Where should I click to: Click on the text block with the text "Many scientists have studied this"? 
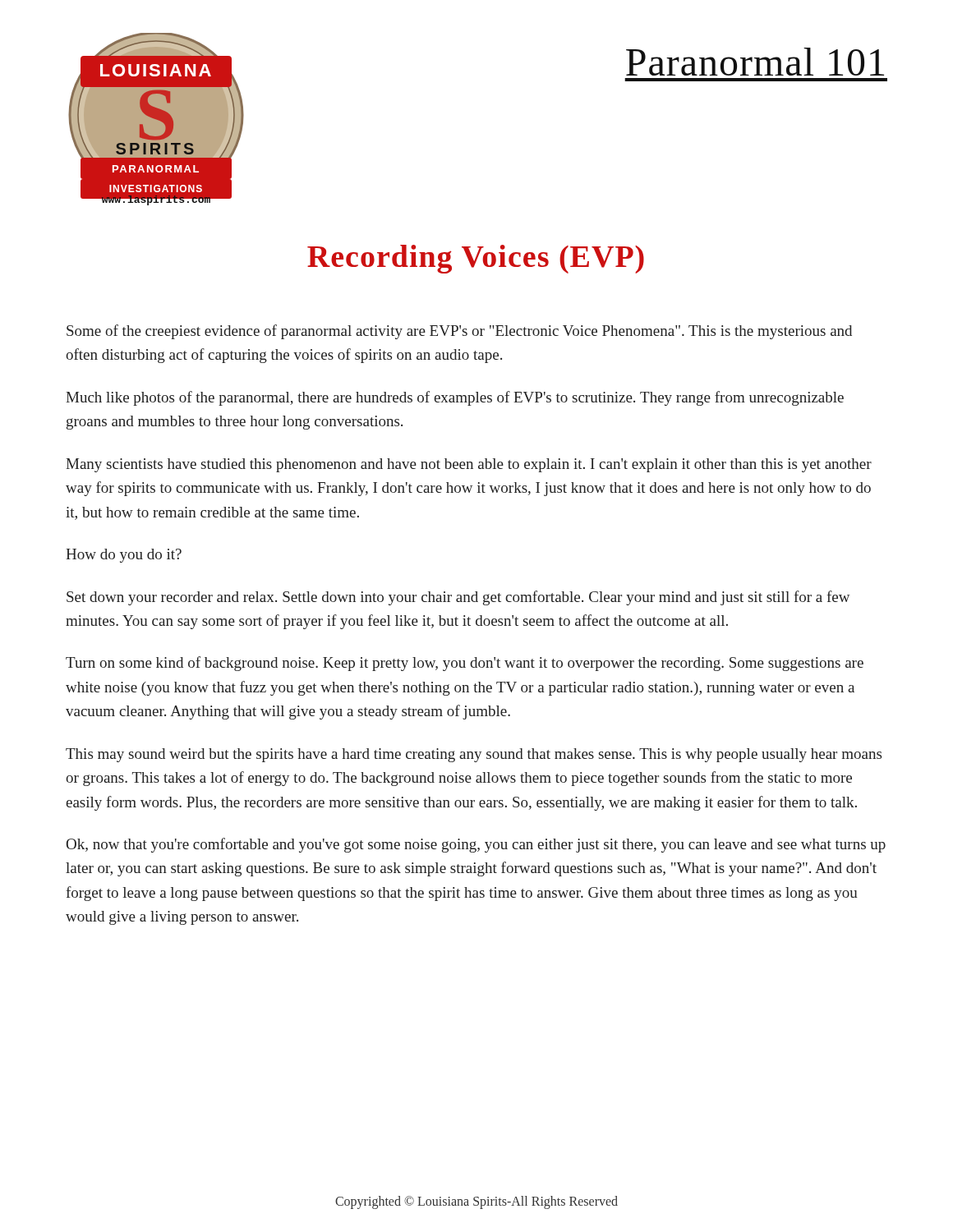[469, 488]
